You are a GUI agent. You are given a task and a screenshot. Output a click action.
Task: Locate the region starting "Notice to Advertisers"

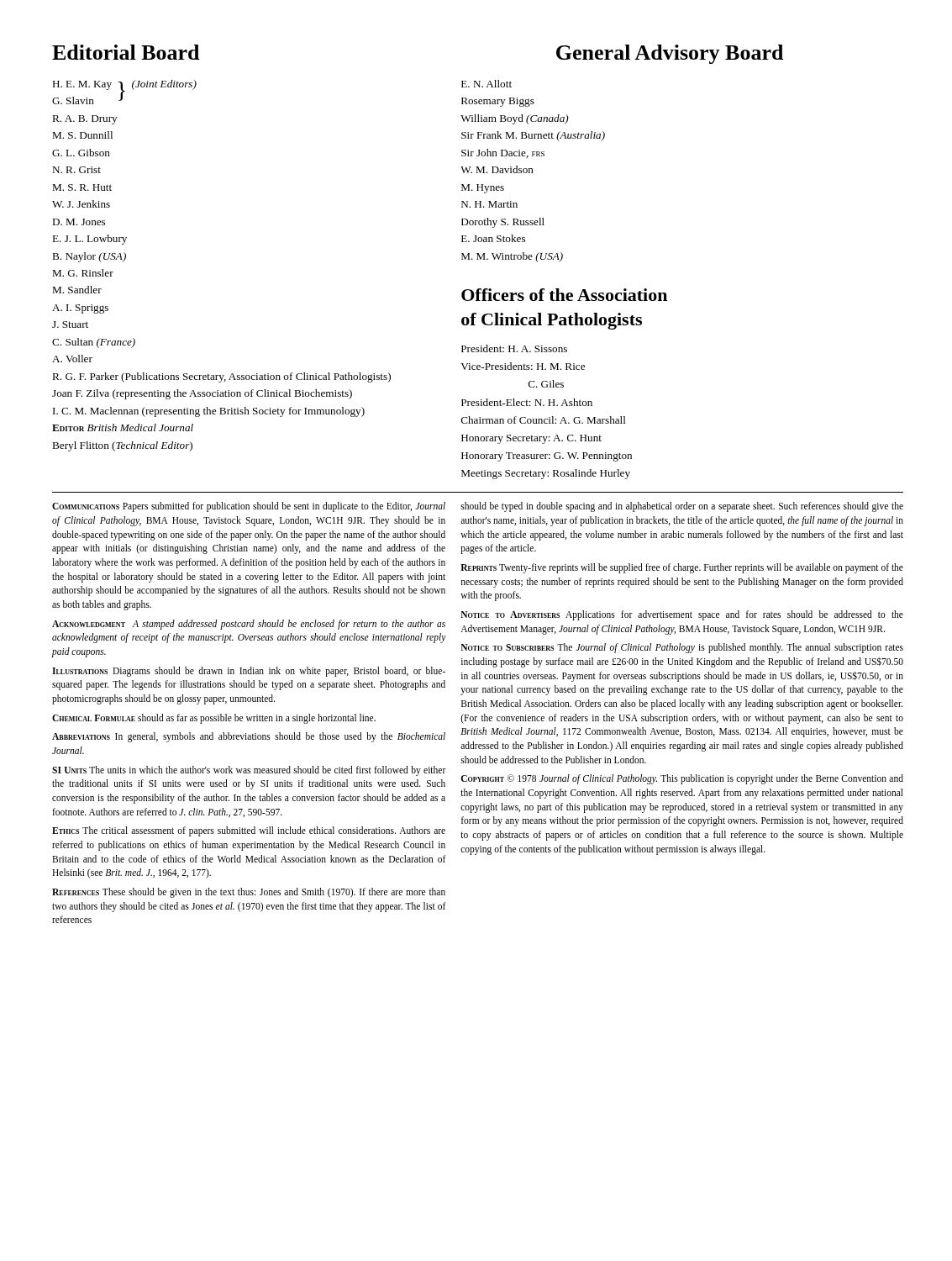pyautogui.click(x=682, y=621)
